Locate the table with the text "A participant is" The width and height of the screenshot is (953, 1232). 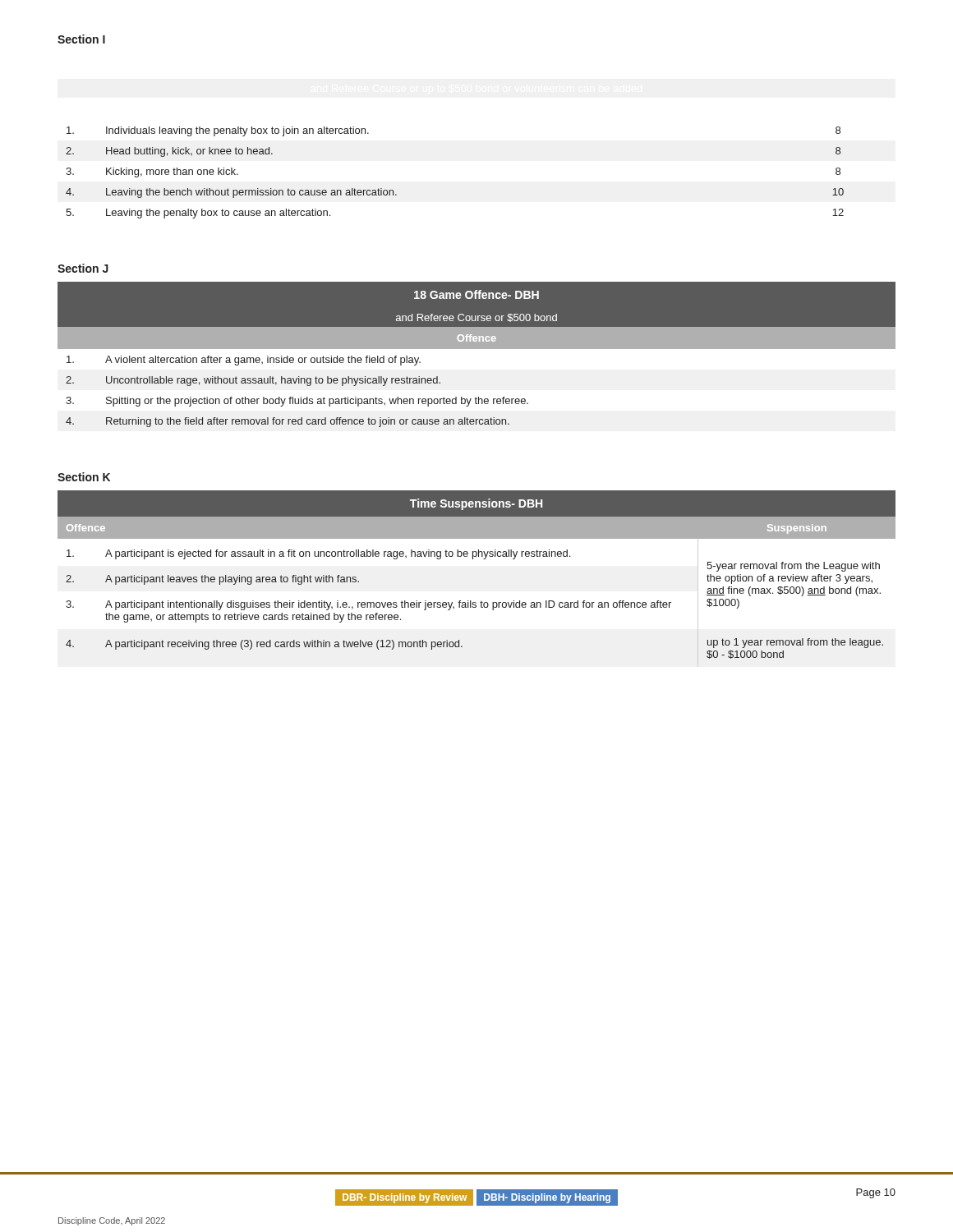point(476,579)
